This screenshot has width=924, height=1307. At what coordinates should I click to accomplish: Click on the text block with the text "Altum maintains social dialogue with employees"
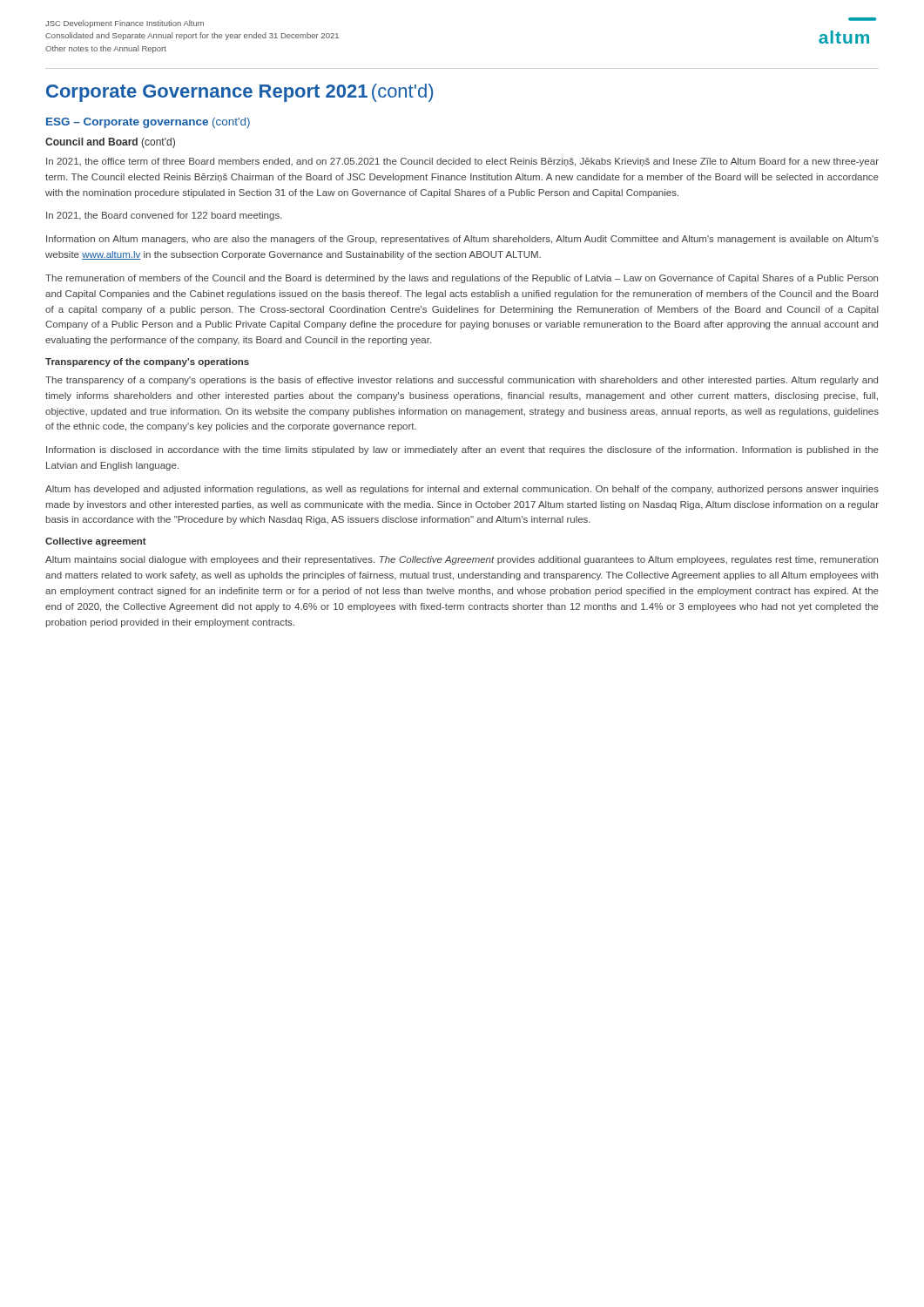click(462, 591)
